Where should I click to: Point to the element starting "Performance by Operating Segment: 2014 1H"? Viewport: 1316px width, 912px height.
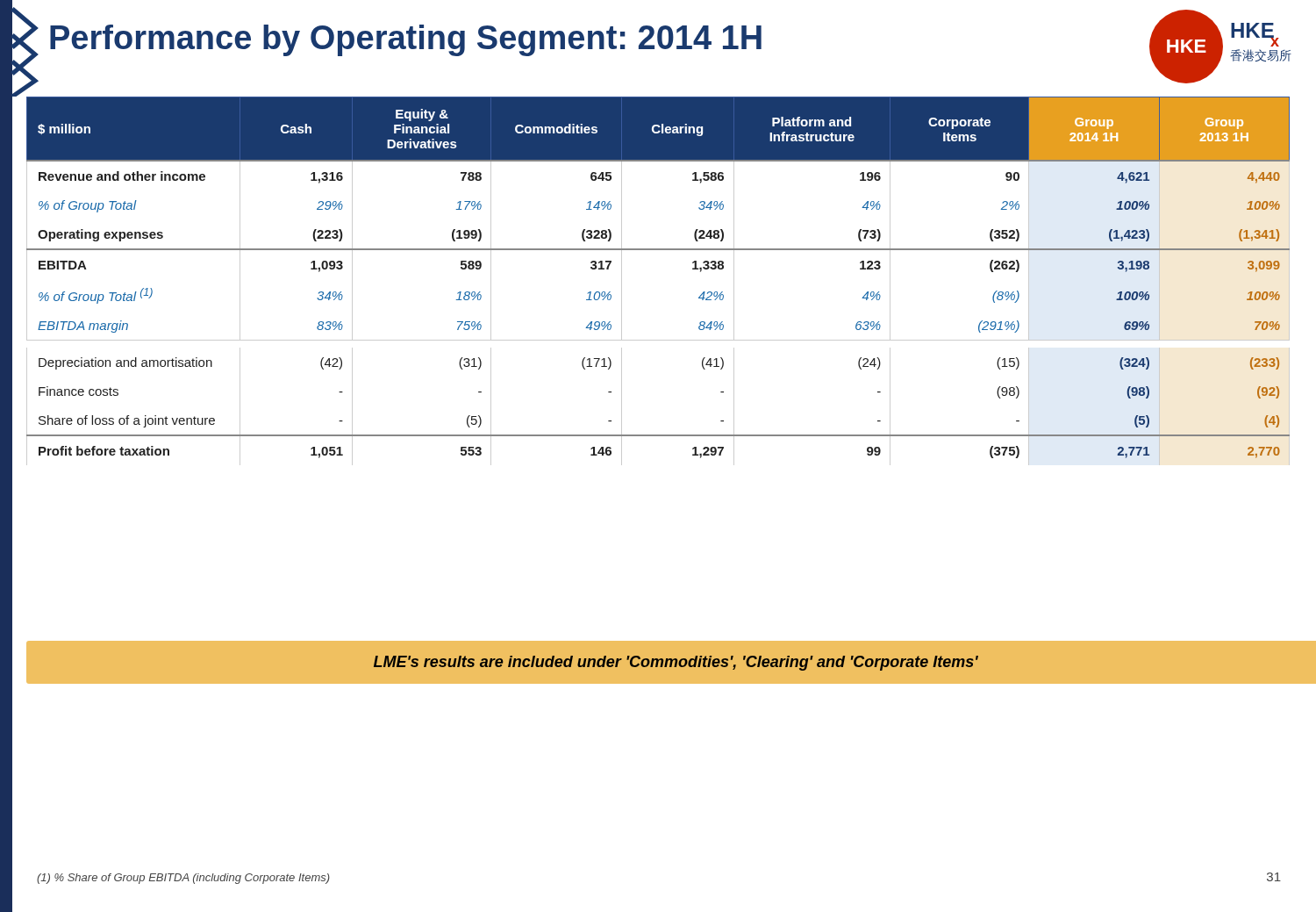tap(406, 38)
